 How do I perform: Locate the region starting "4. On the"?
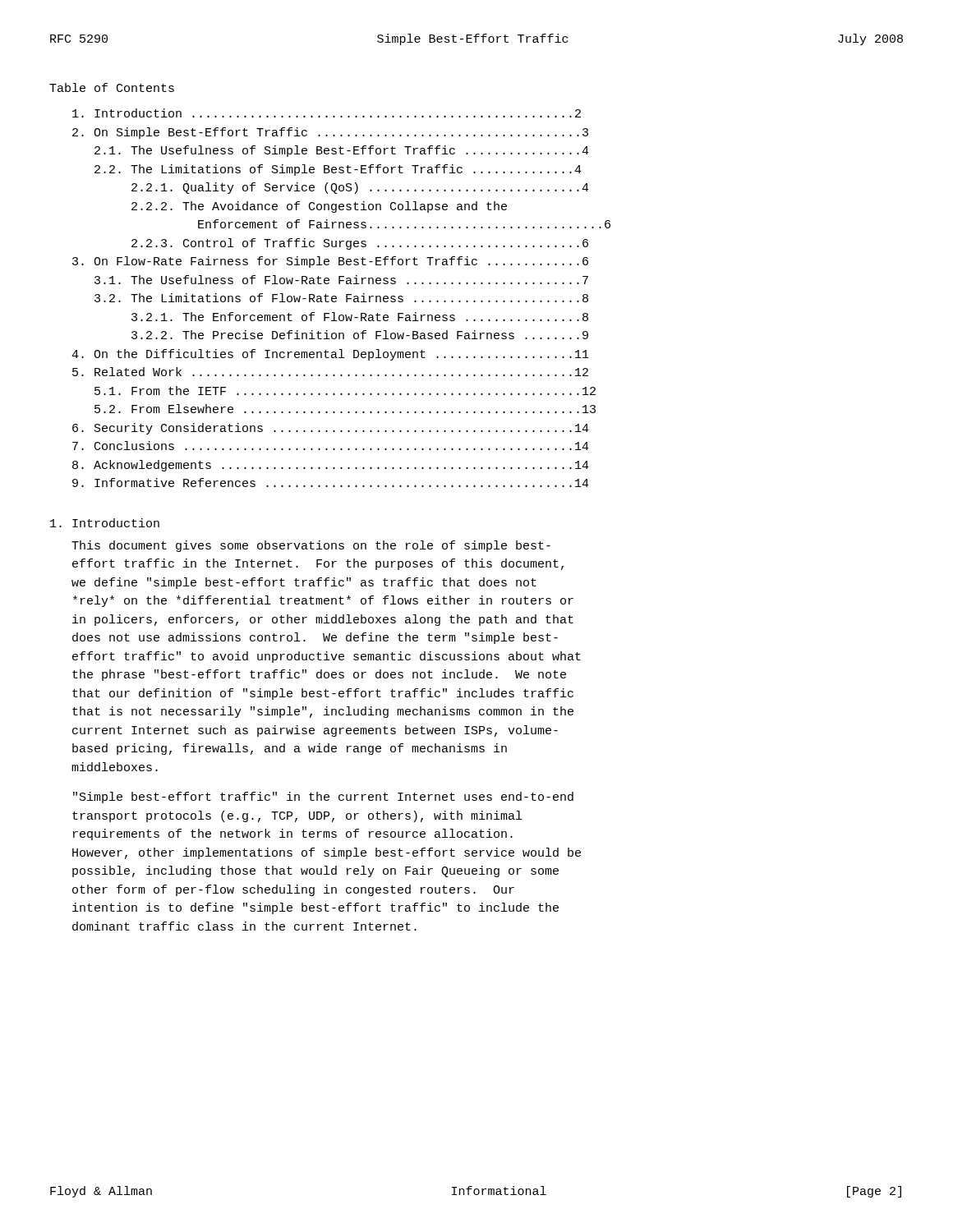tap(319, 355)
